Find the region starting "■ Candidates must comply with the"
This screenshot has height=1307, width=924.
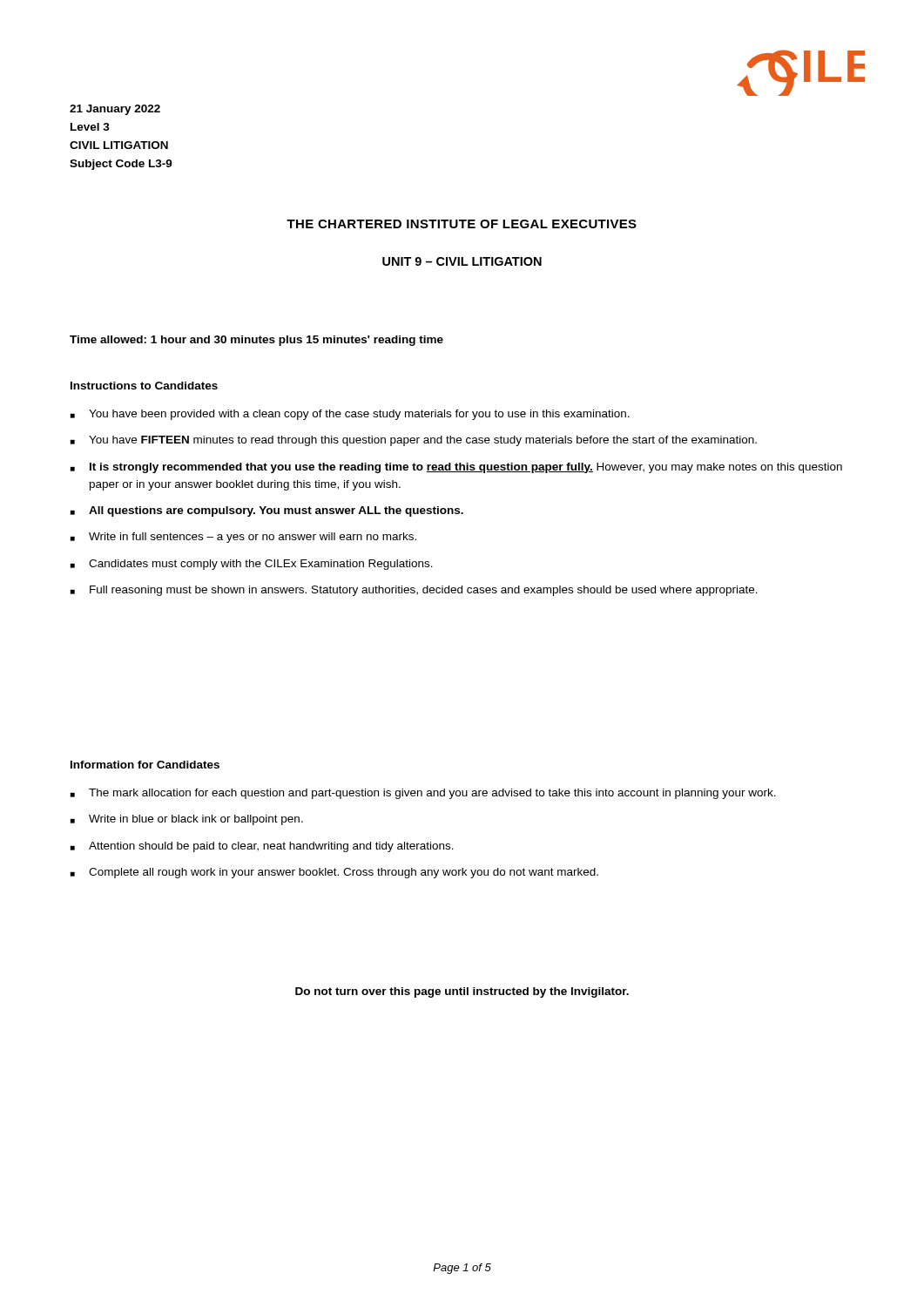(x=251, y=563)
